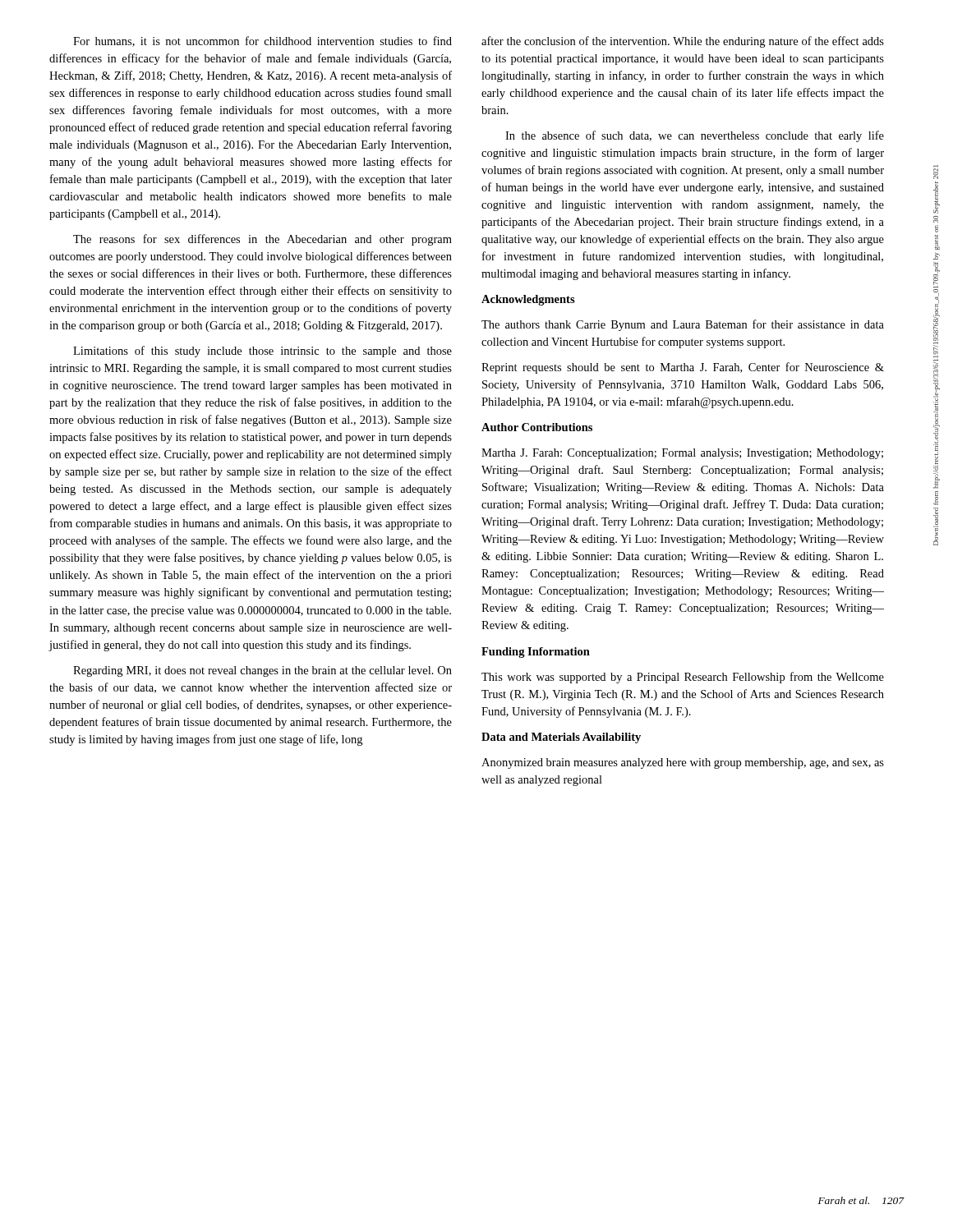Viewport: 953px width, 1232px height.
Task: Find the element starting "Regarding MRI, it does not reveal changes"
Action: click(x=251, y=705)
